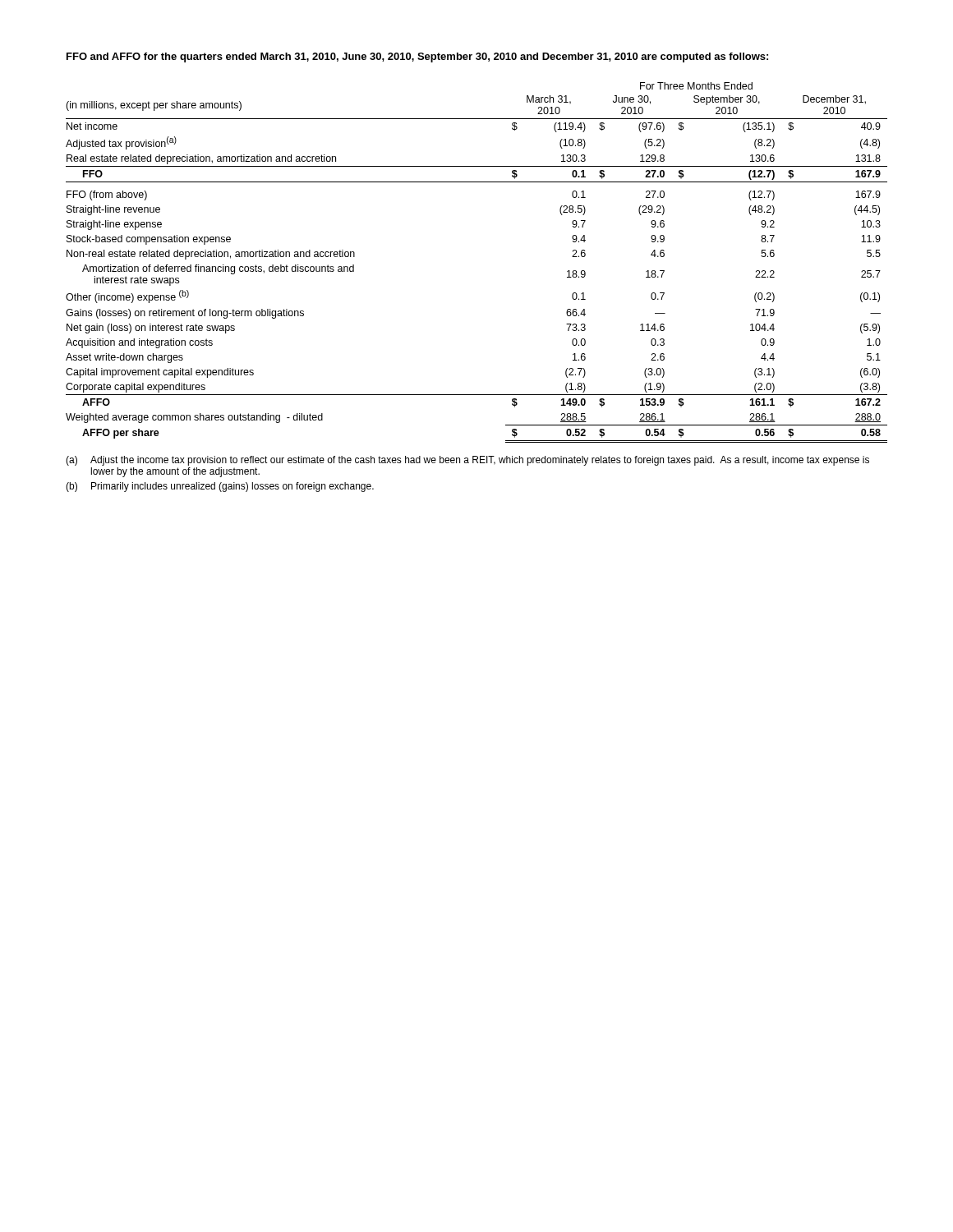Click the passage that begins "(b) Primarily includes unrealized (gains) losses on foreign"
Screen dimensions: 1232x953
[x=220, y=486]
